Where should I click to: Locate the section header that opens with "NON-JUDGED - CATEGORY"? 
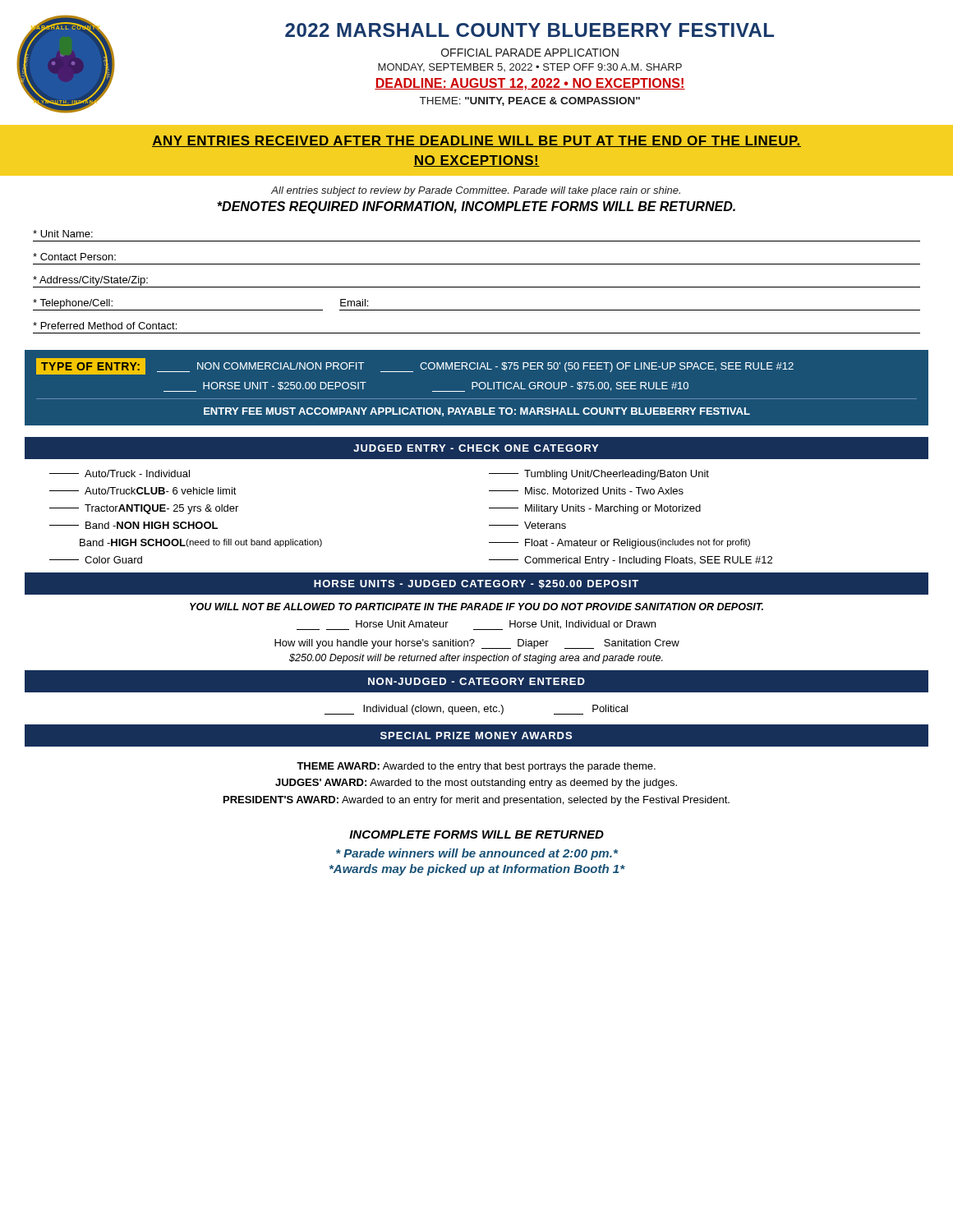click(476, 681)
